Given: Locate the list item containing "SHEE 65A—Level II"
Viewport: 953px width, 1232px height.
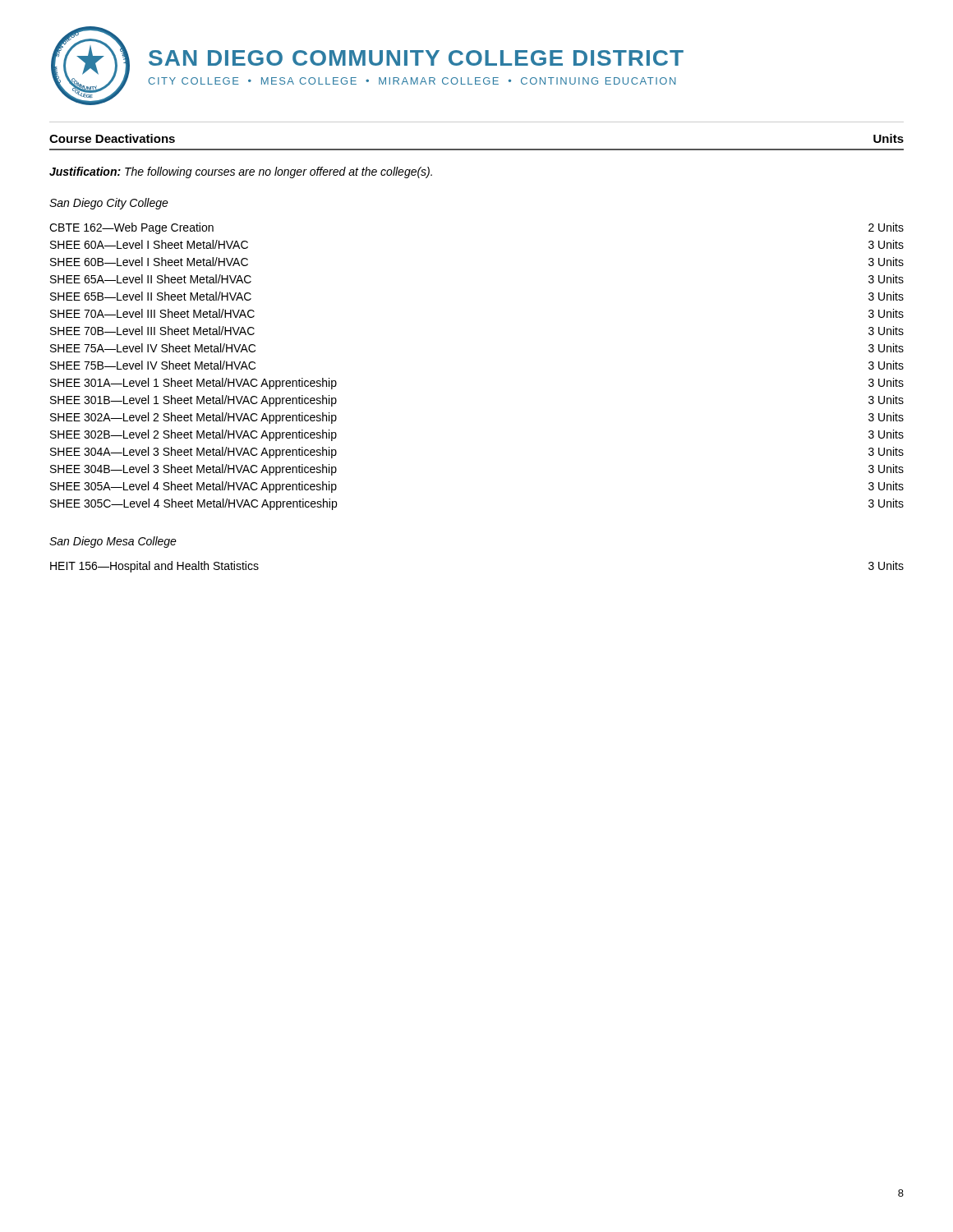Looking at the screenshot, I should pyautogui.click(x=151, y=279).
